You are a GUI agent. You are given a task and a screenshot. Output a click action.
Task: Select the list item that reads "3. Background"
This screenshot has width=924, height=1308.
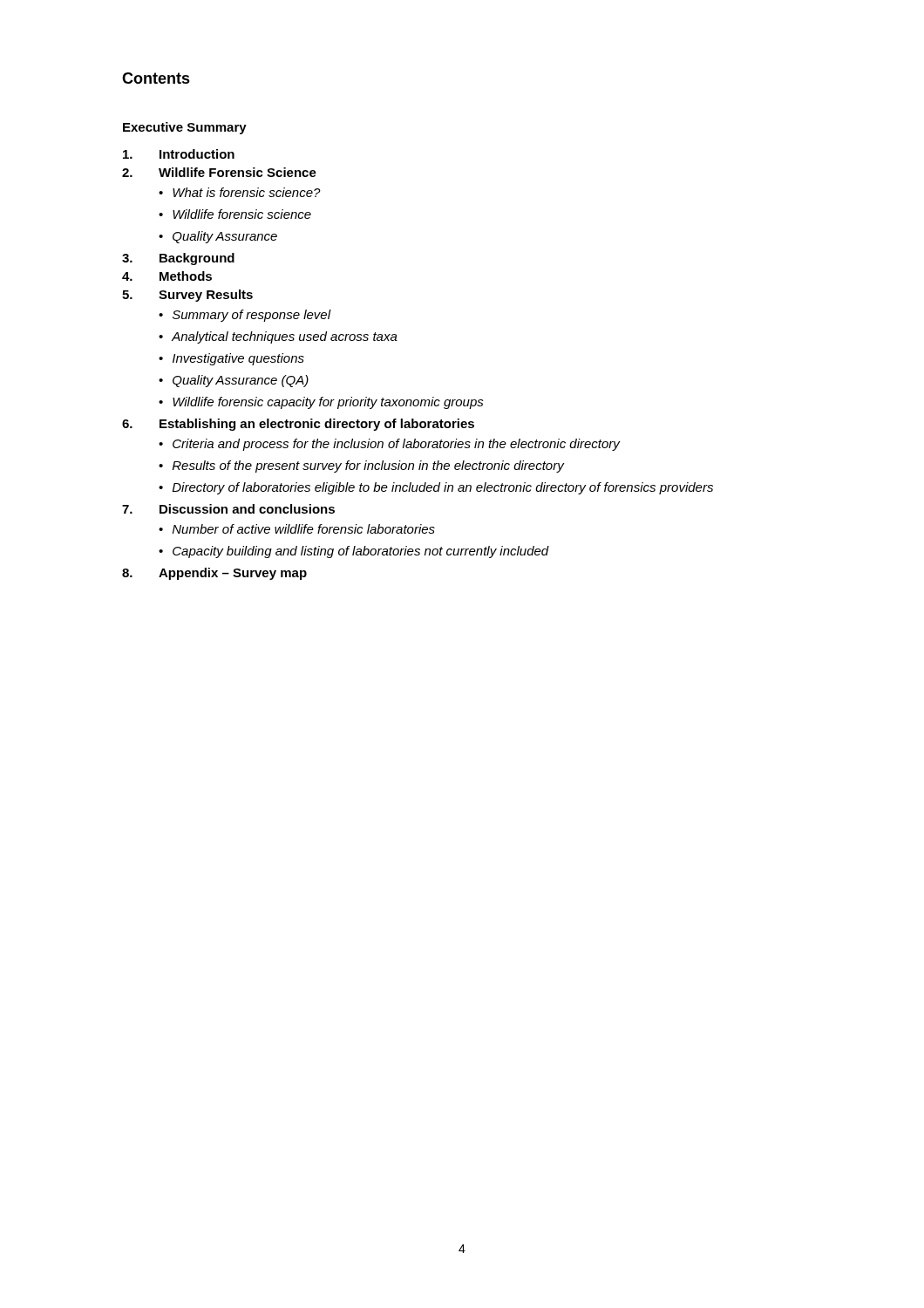pos(179,258)
